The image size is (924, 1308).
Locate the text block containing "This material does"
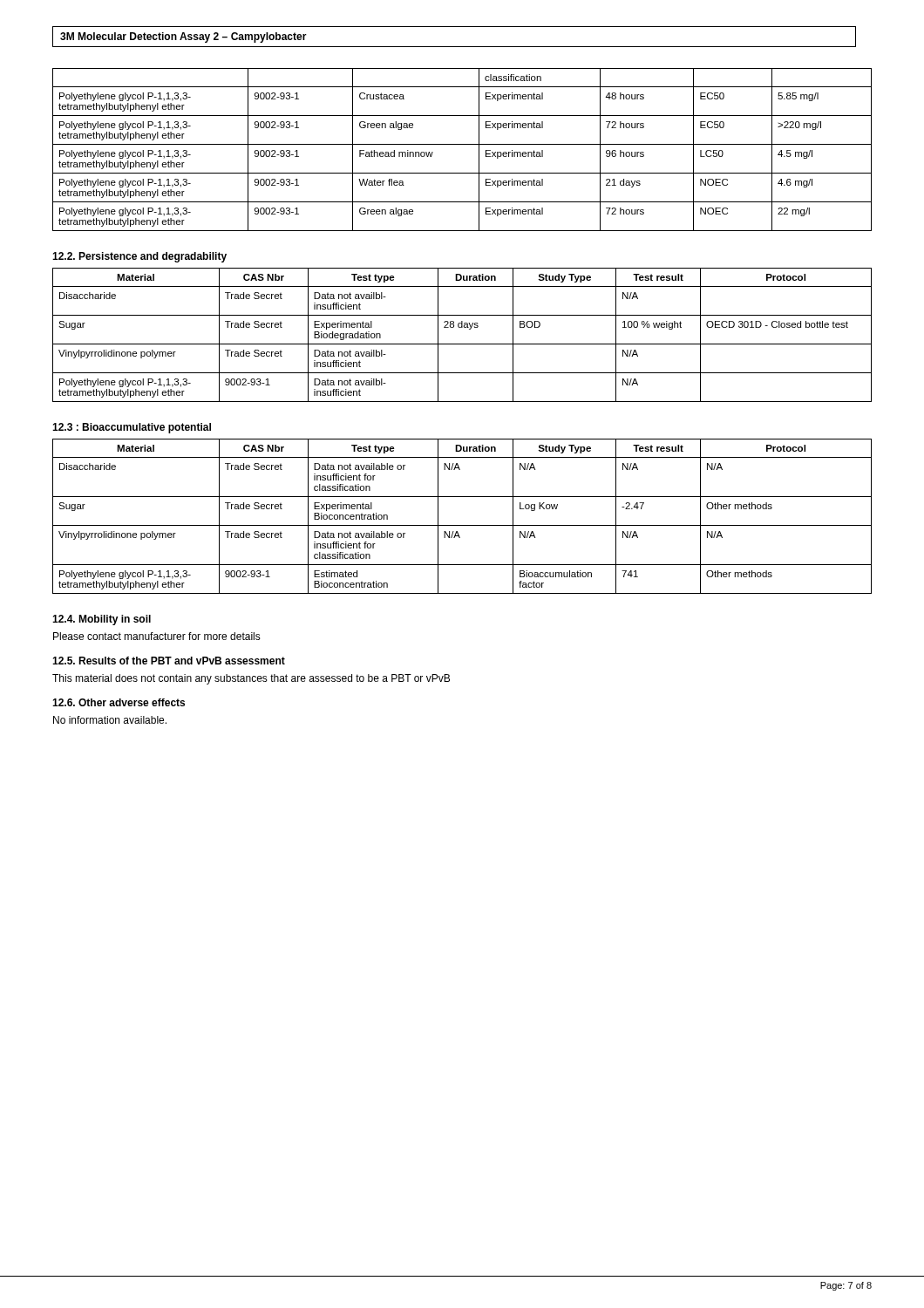(251, 678)
